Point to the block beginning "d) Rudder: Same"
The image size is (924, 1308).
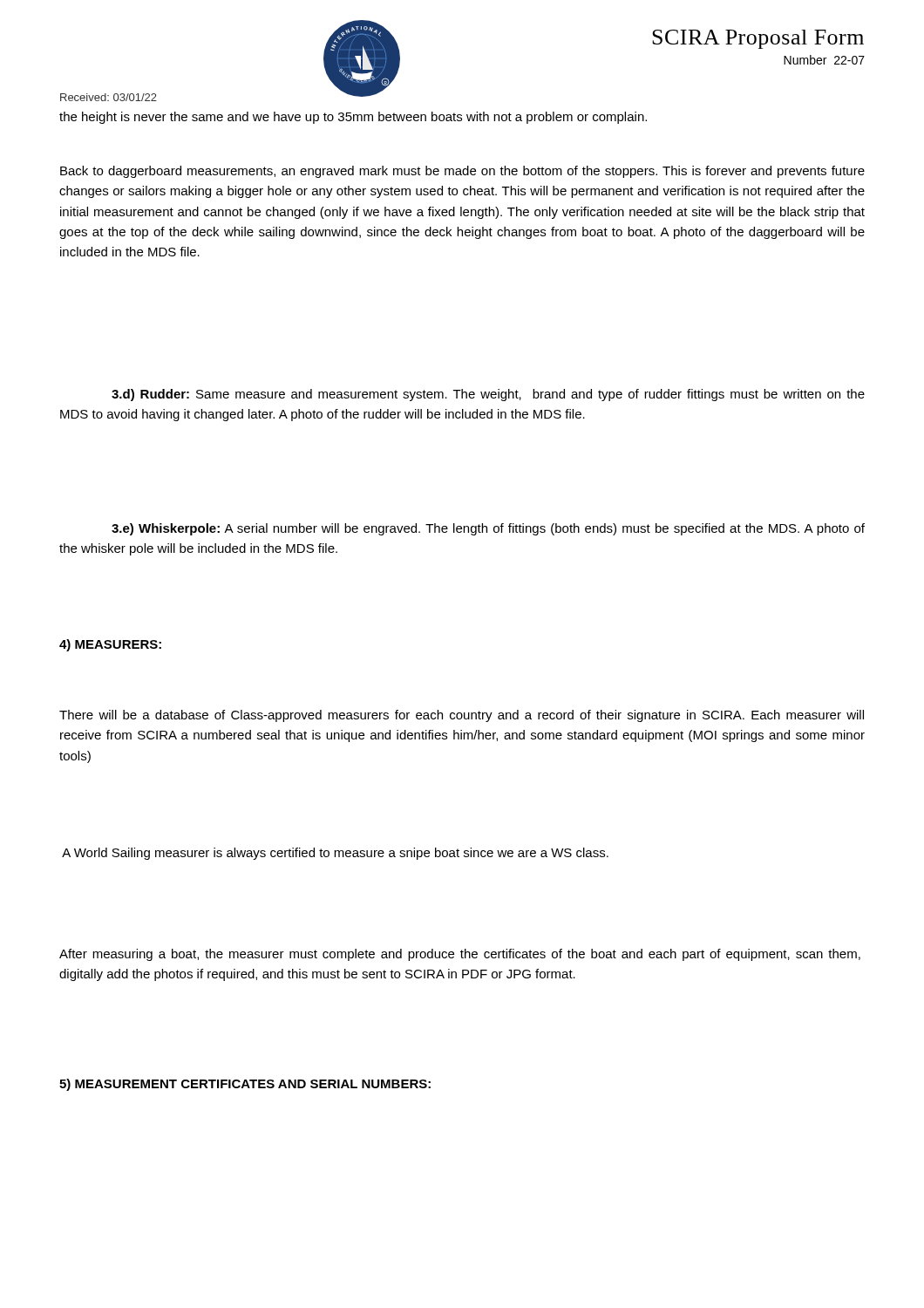pos(462,404)
